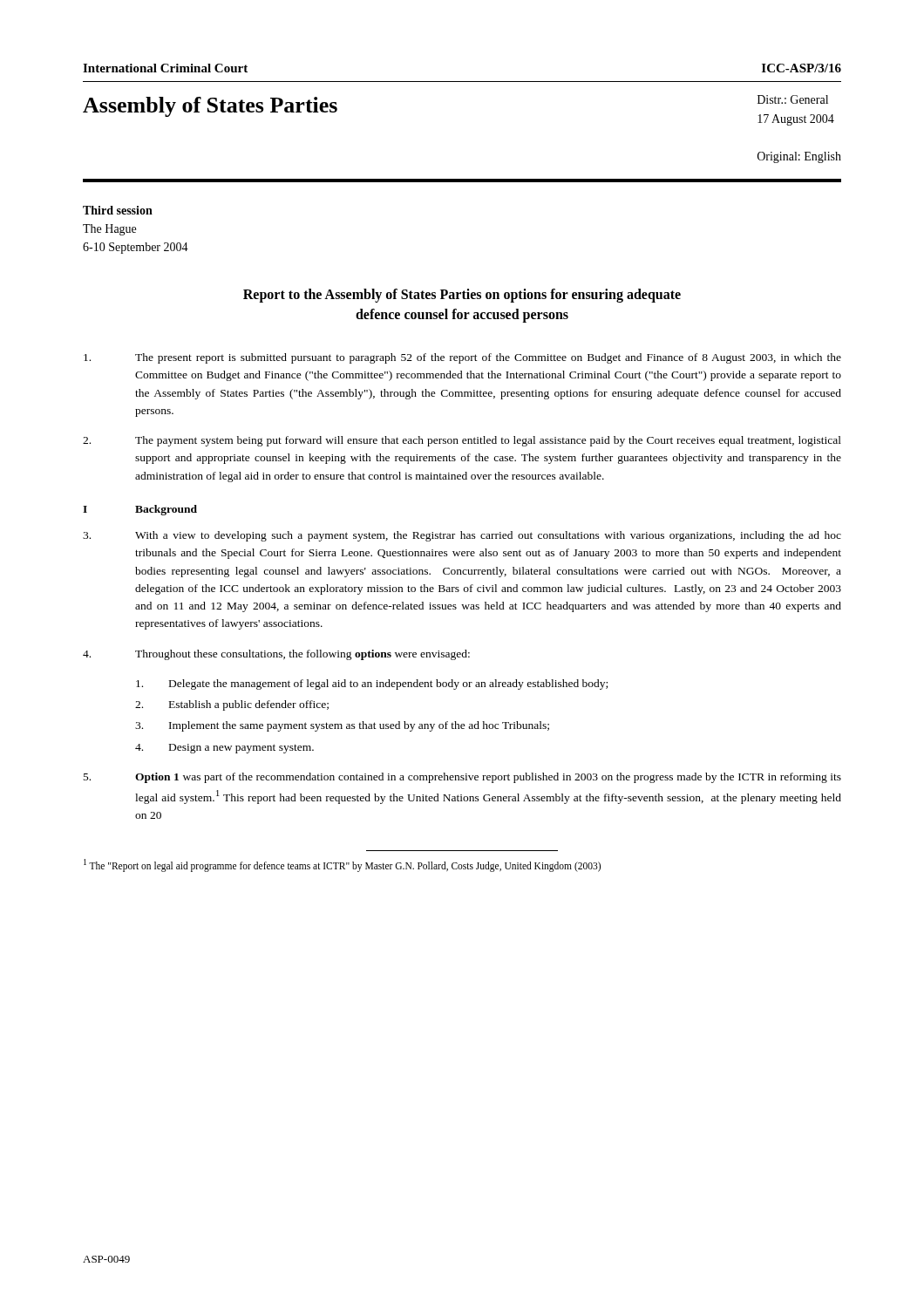Find the list item that reads "4. Throughout these consultations, the following options"
This screenshot has height=1308, width=924.
462,654
